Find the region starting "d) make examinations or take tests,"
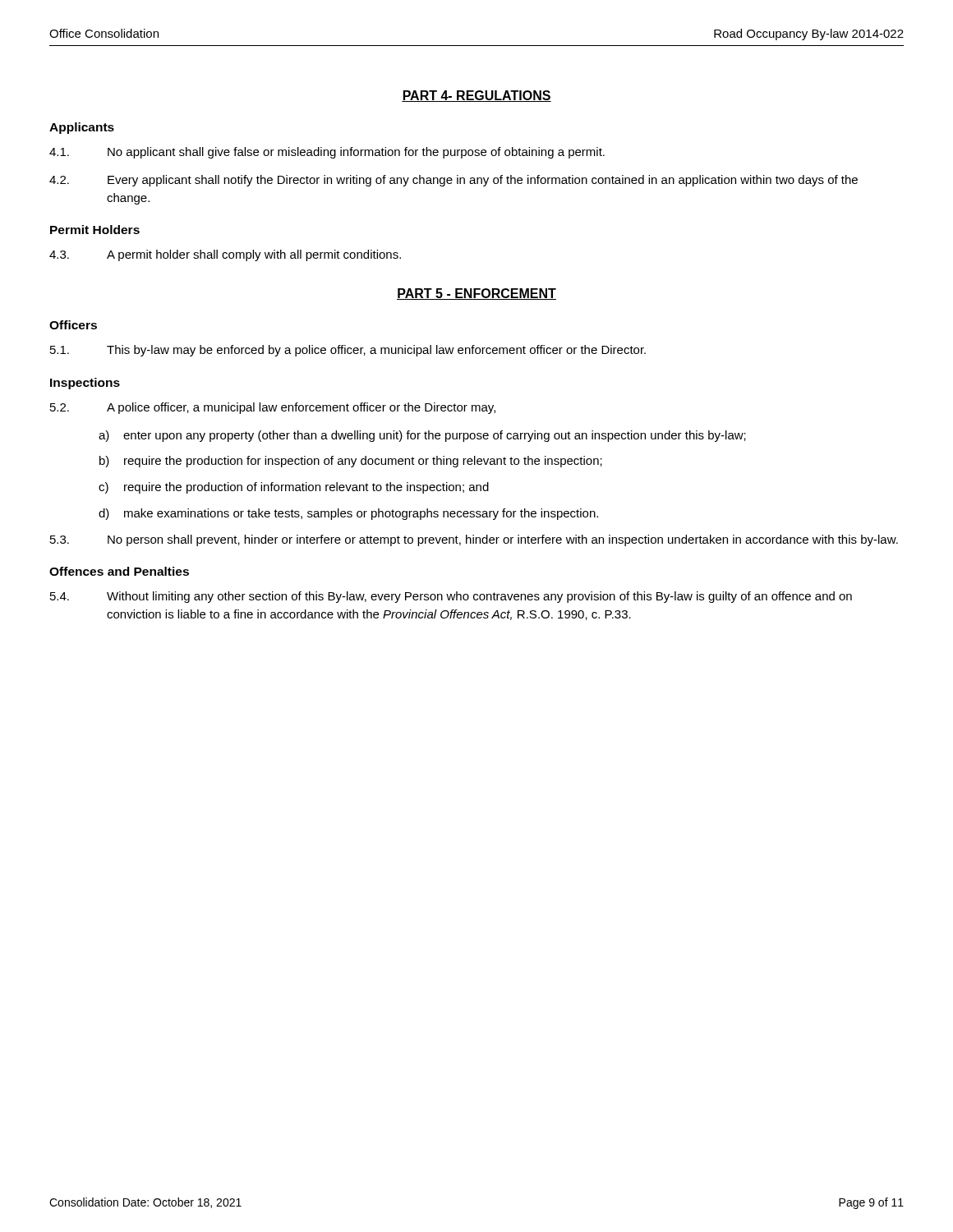Image resolution: width=953 pixels, height=1232 pixels. 501,513
